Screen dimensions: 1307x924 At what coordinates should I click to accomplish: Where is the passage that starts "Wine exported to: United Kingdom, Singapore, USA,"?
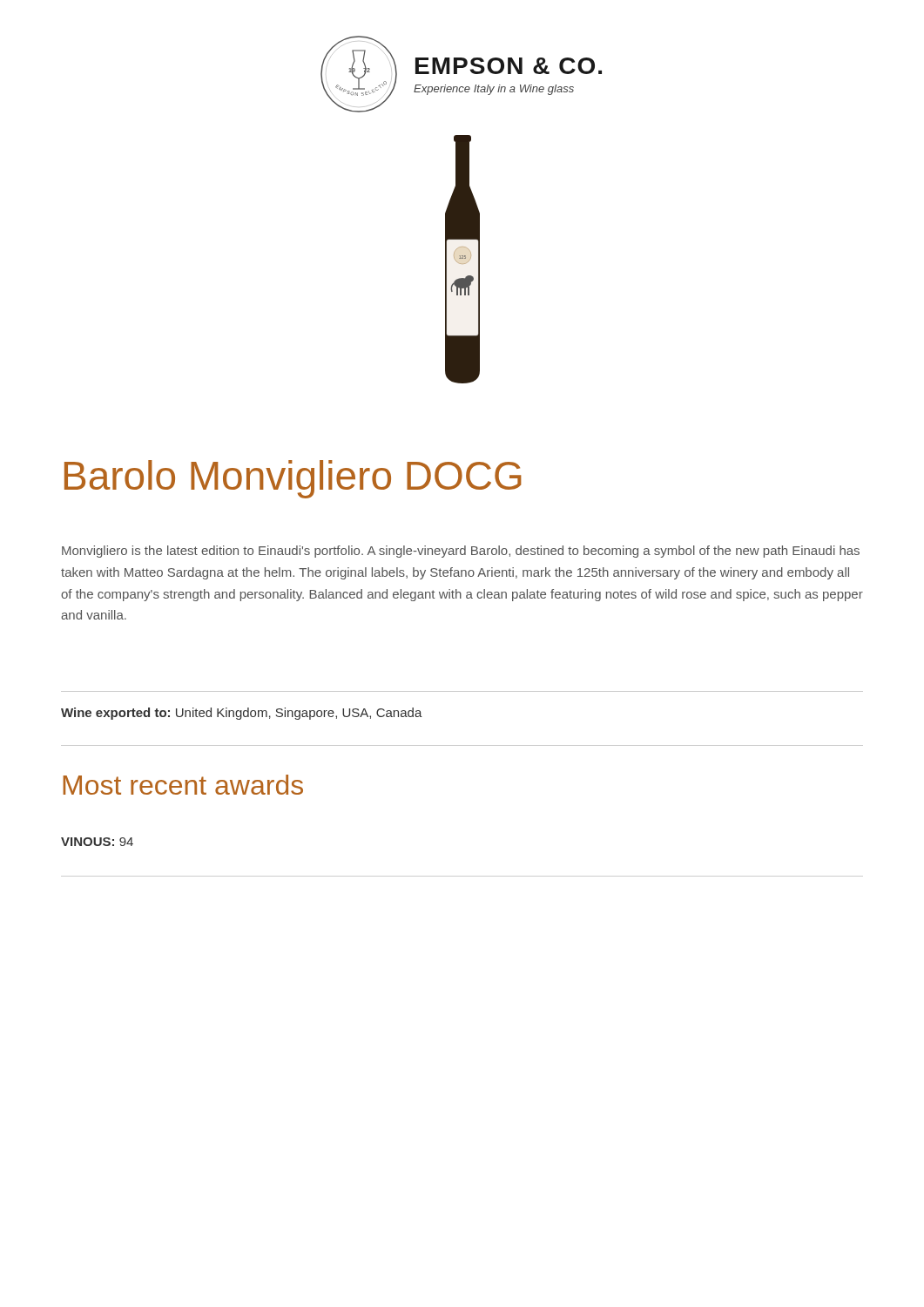(x=242, y=714)
